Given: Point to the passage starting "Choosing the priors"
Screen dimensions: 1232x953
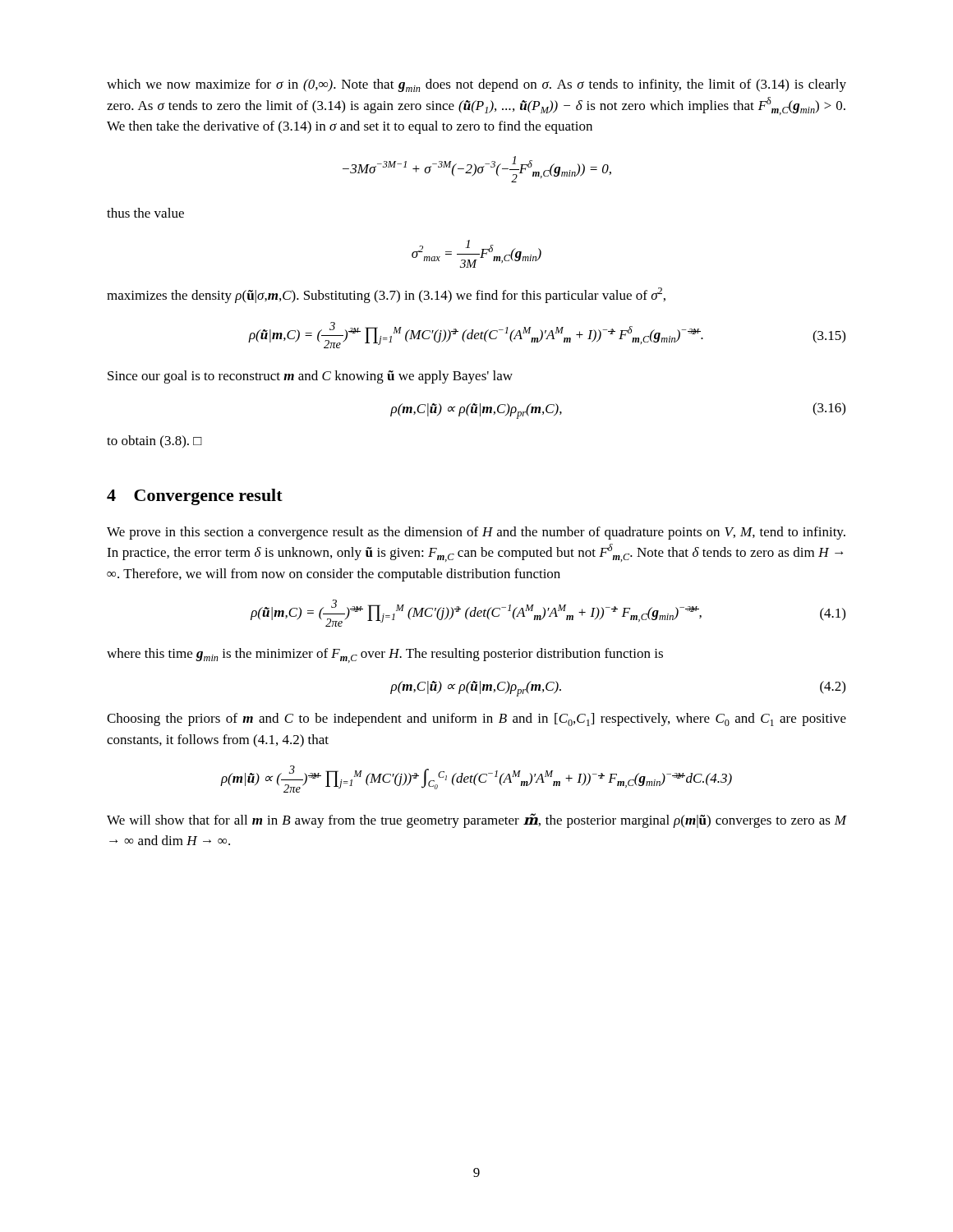Looking at the screenshot, I should click(x=476, y=729).
